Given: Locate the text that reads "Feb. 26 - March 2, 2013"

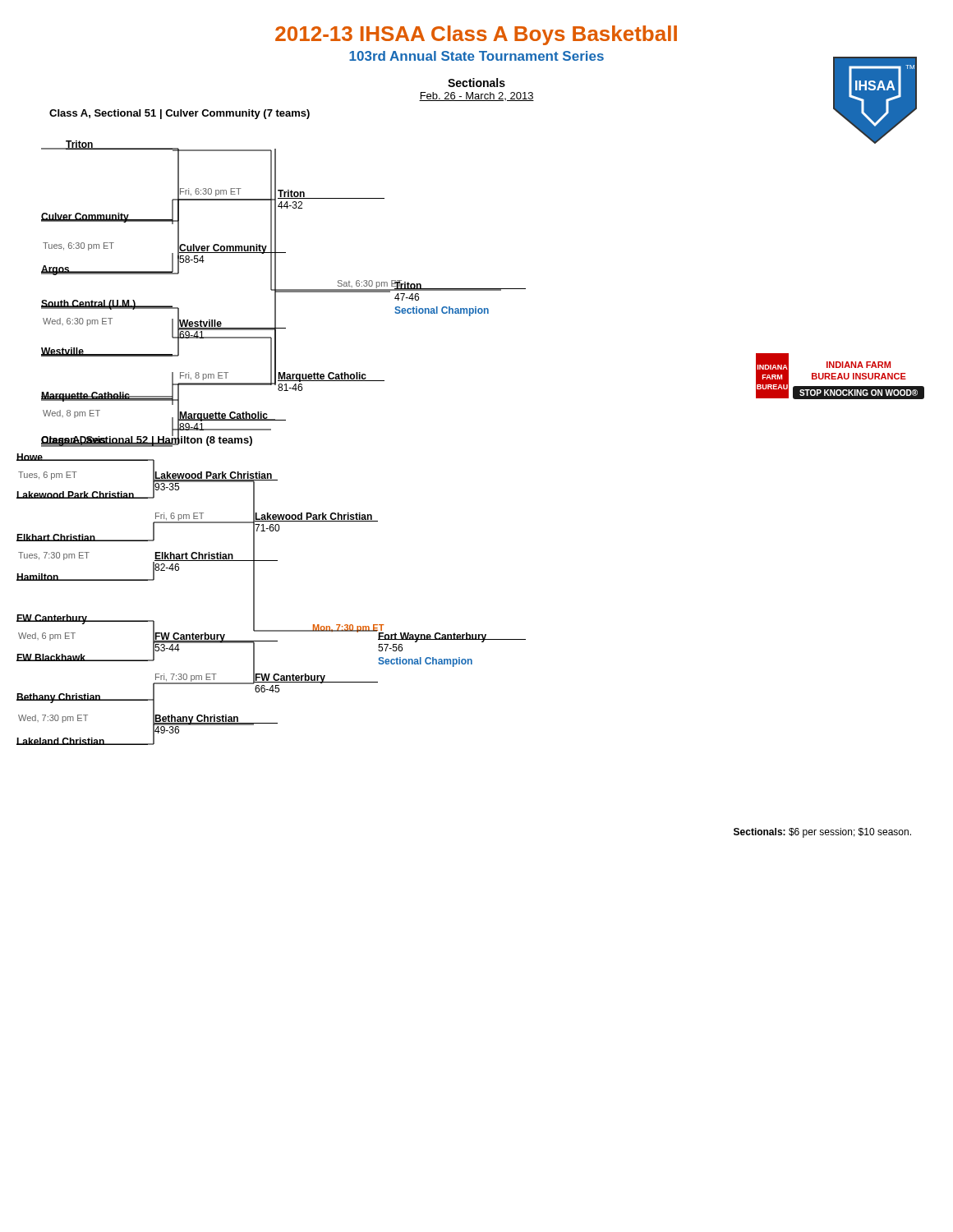Looking at the screenshot, I should (476, 96).
